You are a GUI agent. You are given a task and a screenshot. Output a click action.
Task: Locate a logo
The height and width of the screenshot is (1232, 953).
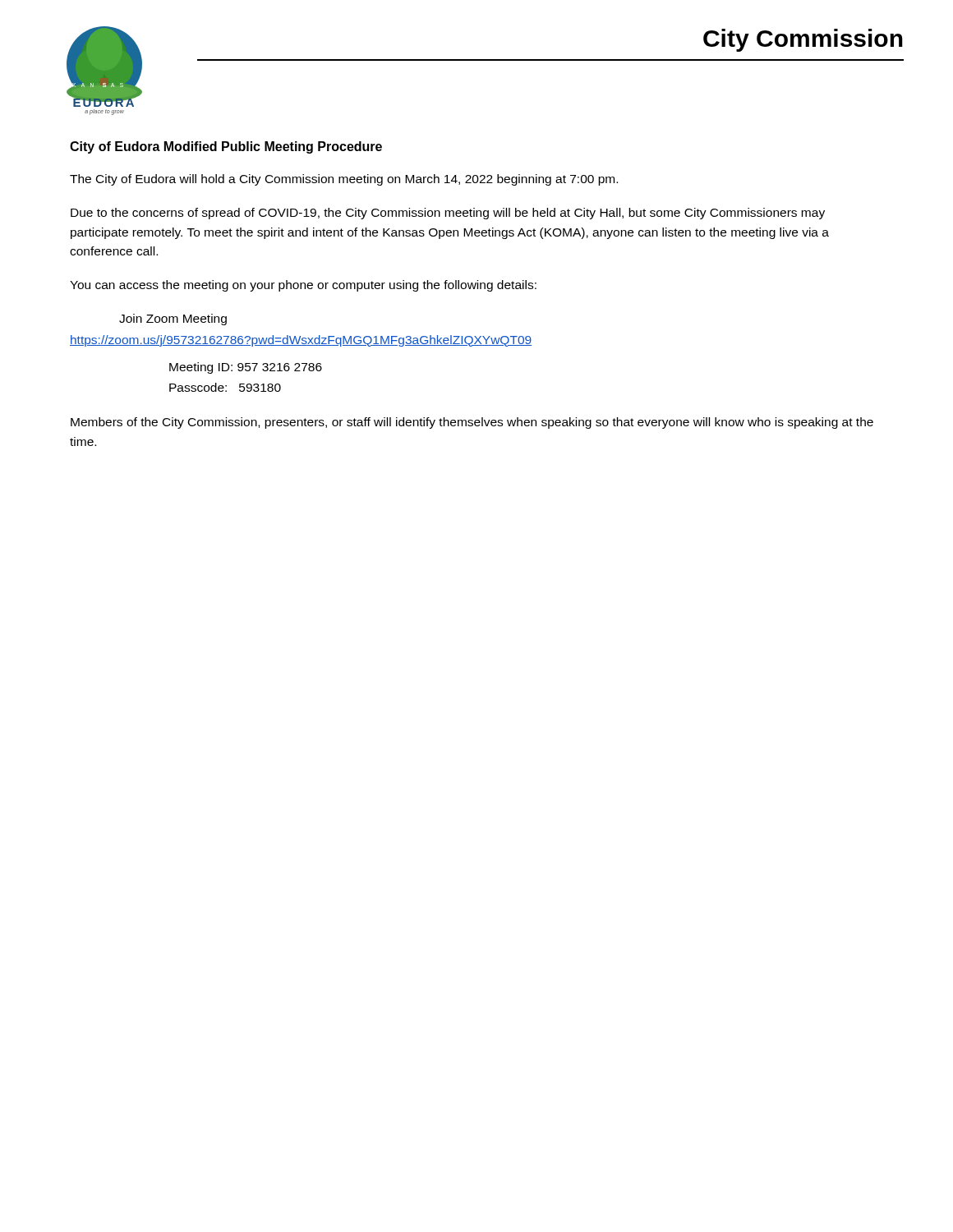107,71
